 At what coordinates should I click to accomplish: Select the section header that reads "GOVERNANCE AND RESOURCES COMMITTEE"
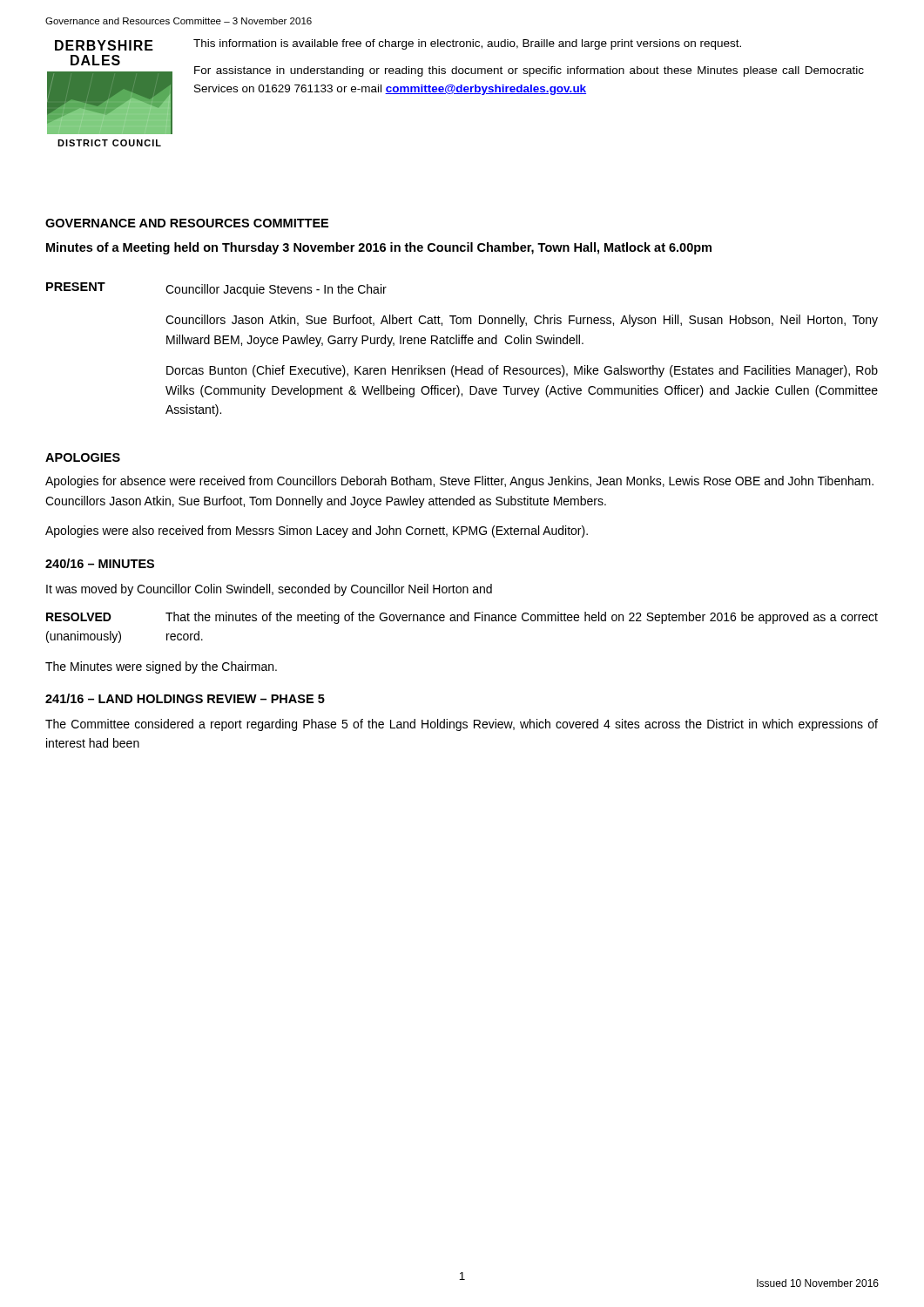click(x=187, y=223)
